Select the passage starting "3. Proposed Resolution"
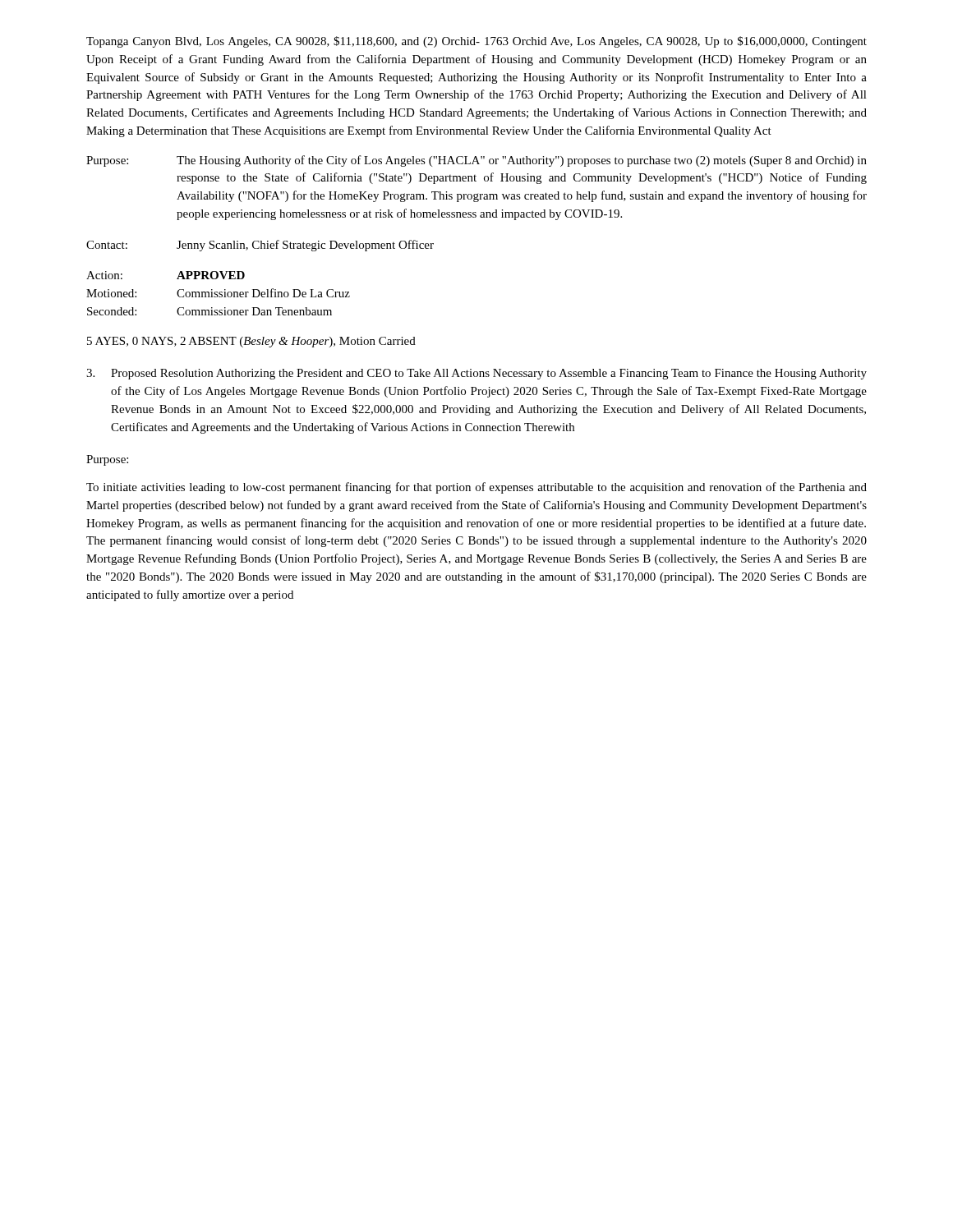Screen dimensions: 1232x953 tap(476, 401)
